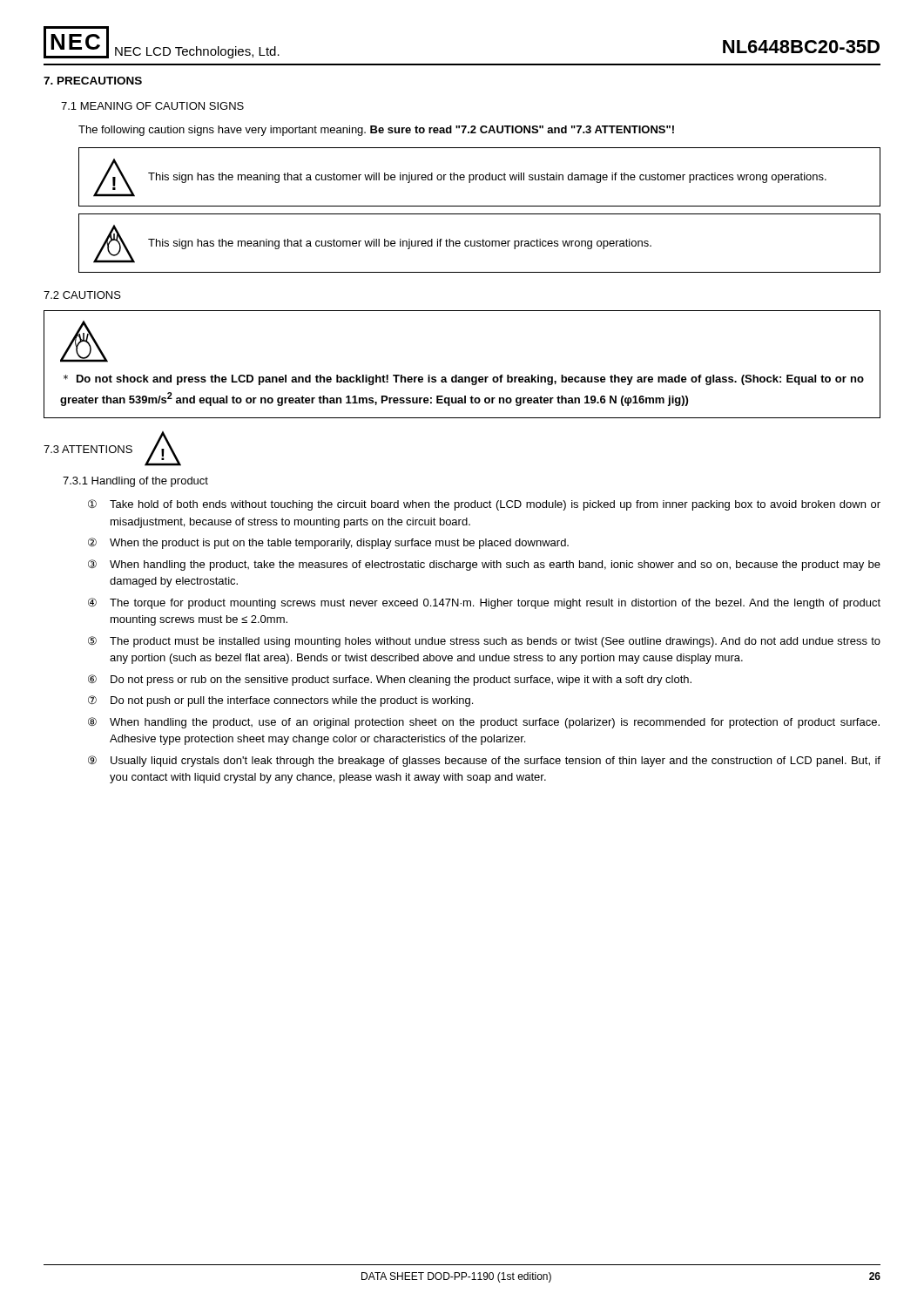The image size is (924, 1307).
Task: Point to the passage starting "7. PRECAUTIONS"
Action: (93, 81)
